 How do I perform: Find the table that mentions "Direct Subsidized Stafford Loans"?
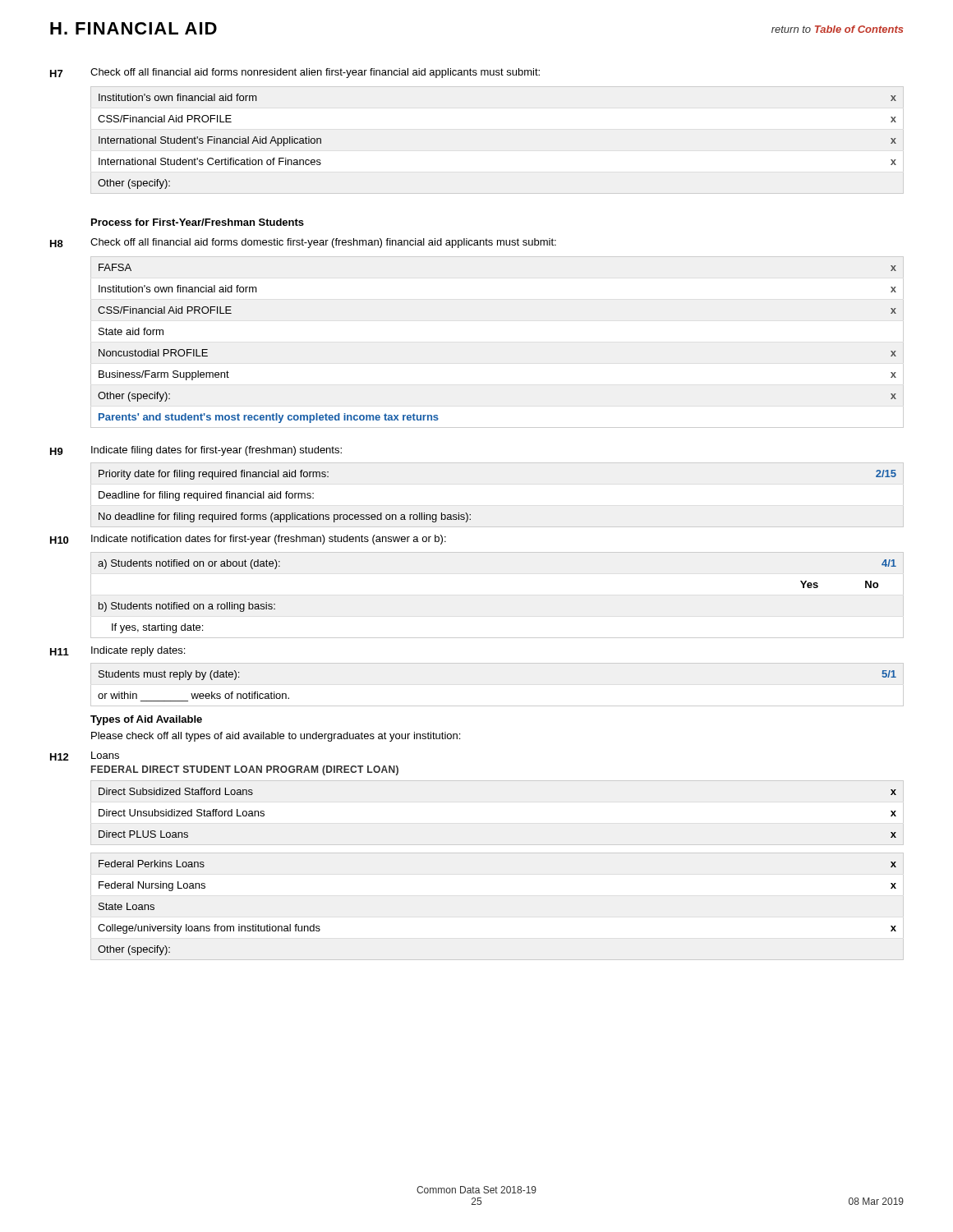(497, 816)
